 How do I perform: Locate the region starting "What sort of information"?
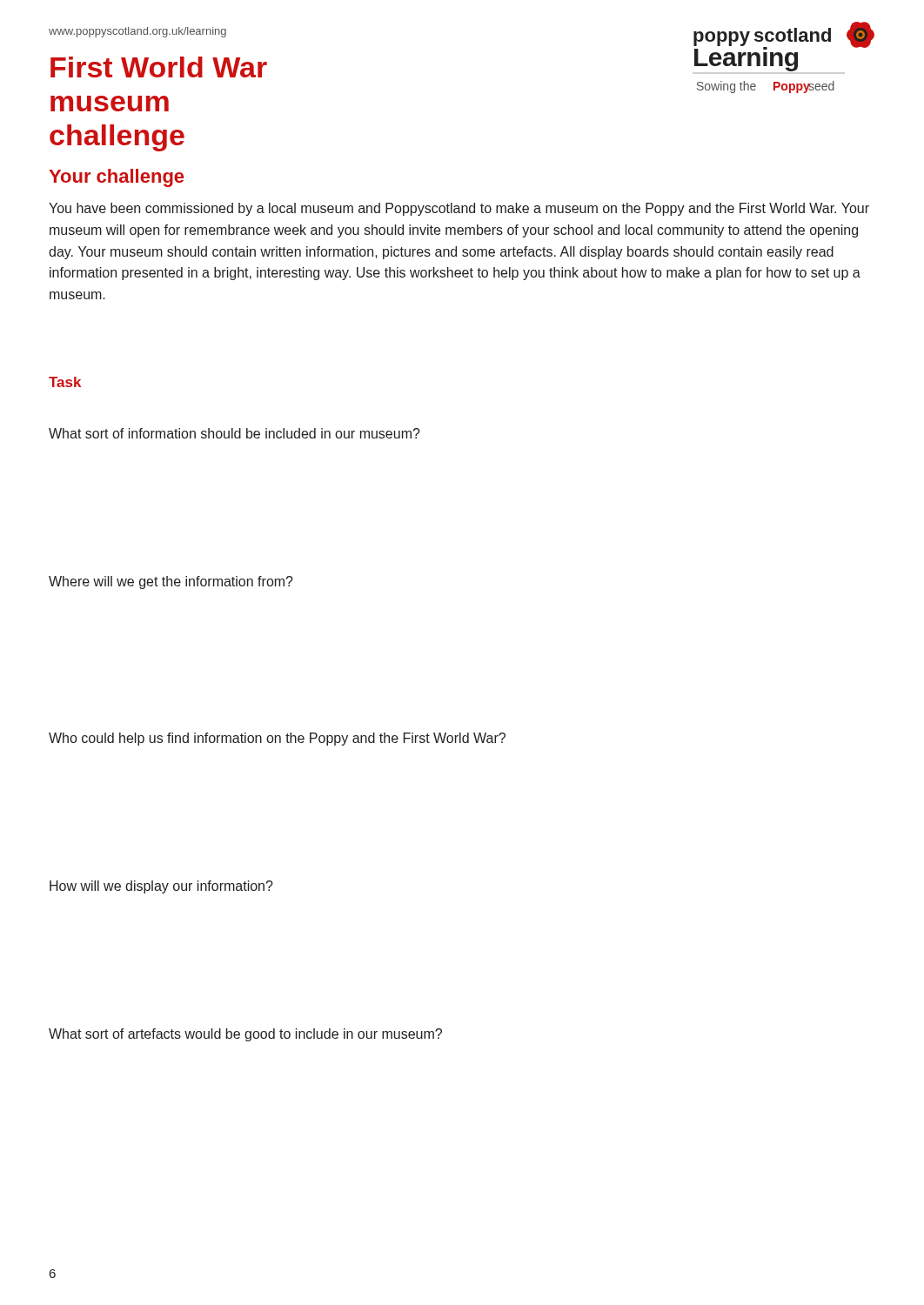[x=234, y=434]
